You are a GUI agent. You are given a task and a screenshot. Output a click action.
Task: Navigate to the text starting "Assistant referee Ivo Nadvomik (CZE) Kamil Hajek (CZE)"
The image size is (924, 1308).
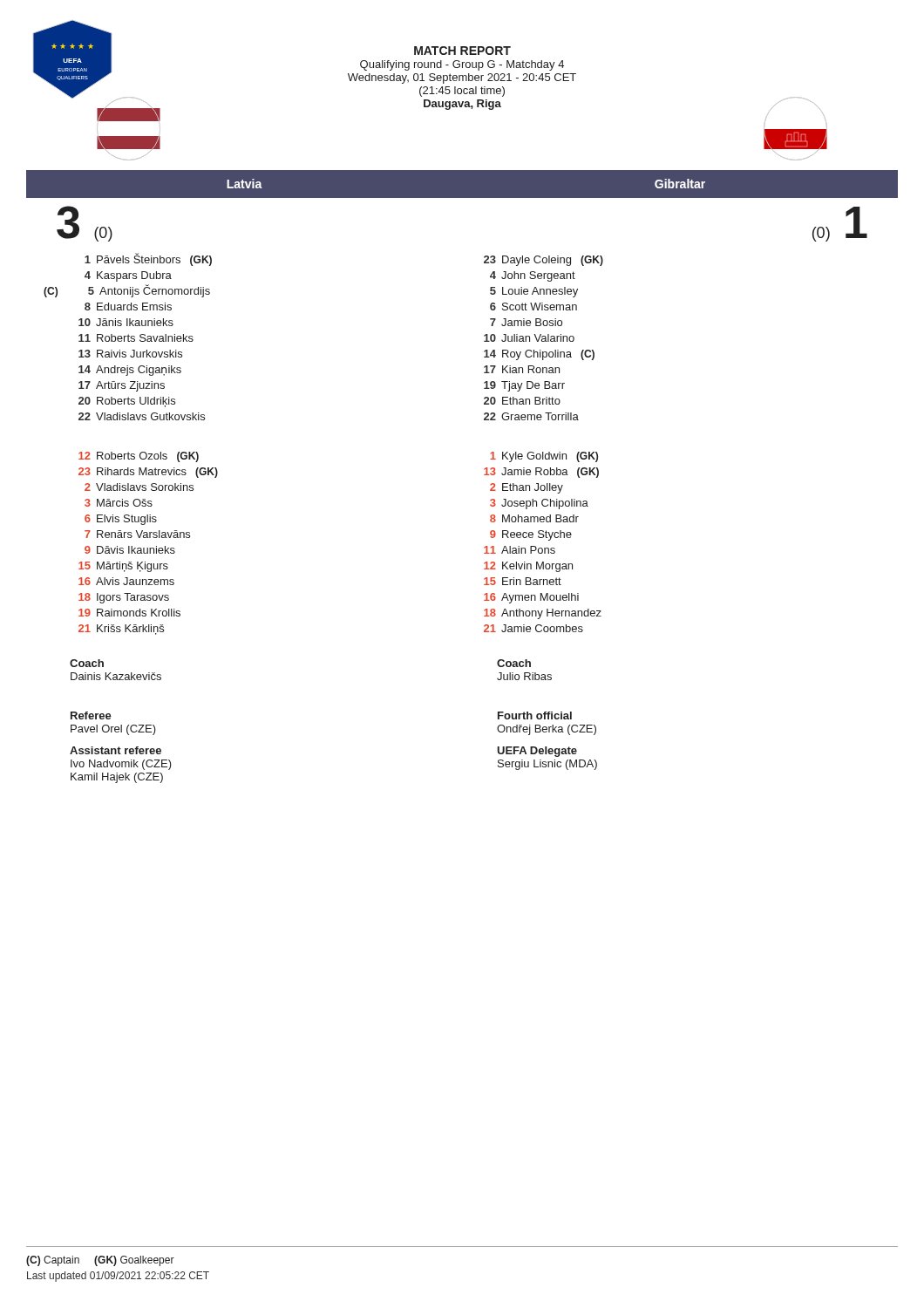point(116,750)
